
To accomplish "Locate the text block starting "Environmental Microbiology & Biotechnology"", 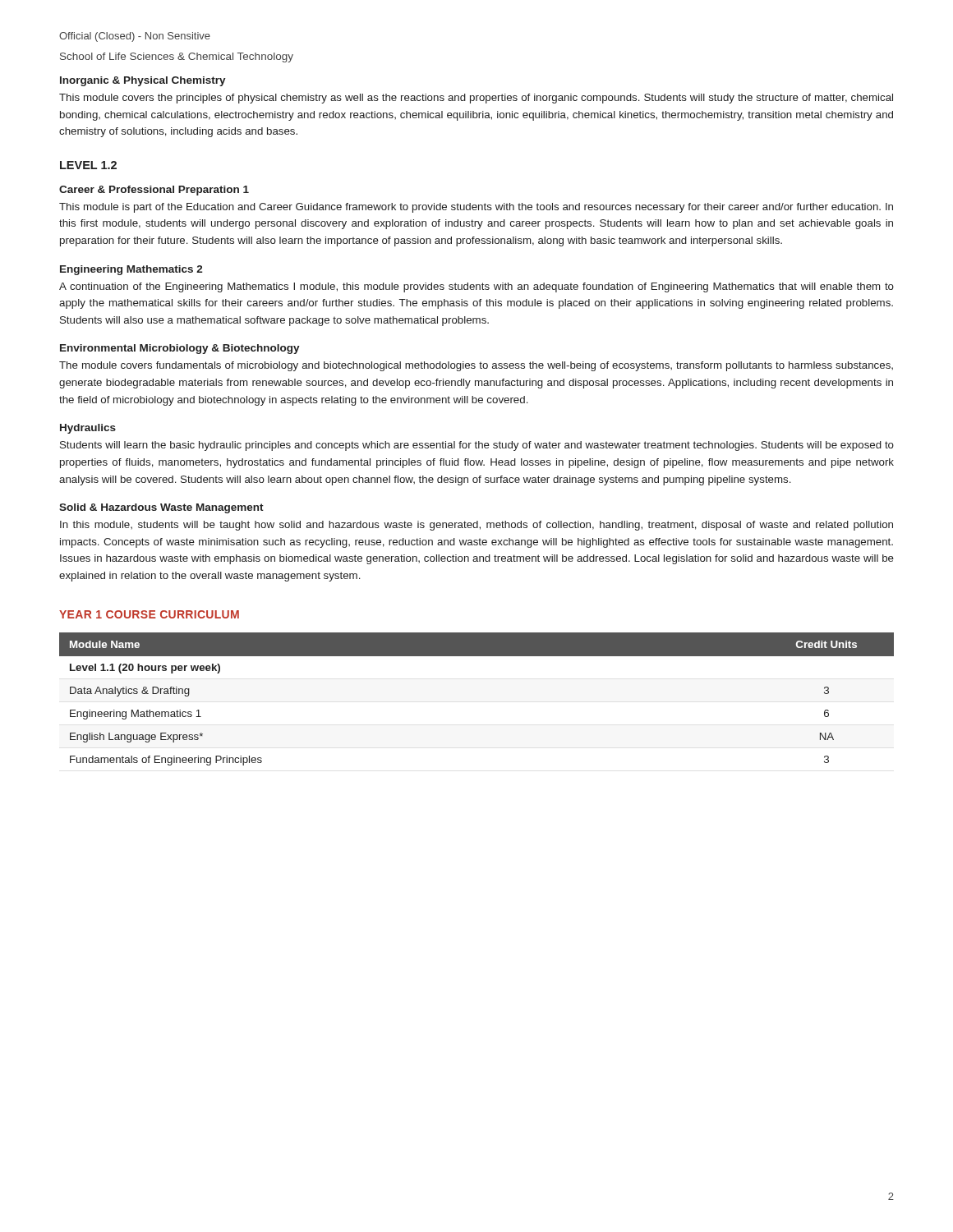I will [179, 348].
